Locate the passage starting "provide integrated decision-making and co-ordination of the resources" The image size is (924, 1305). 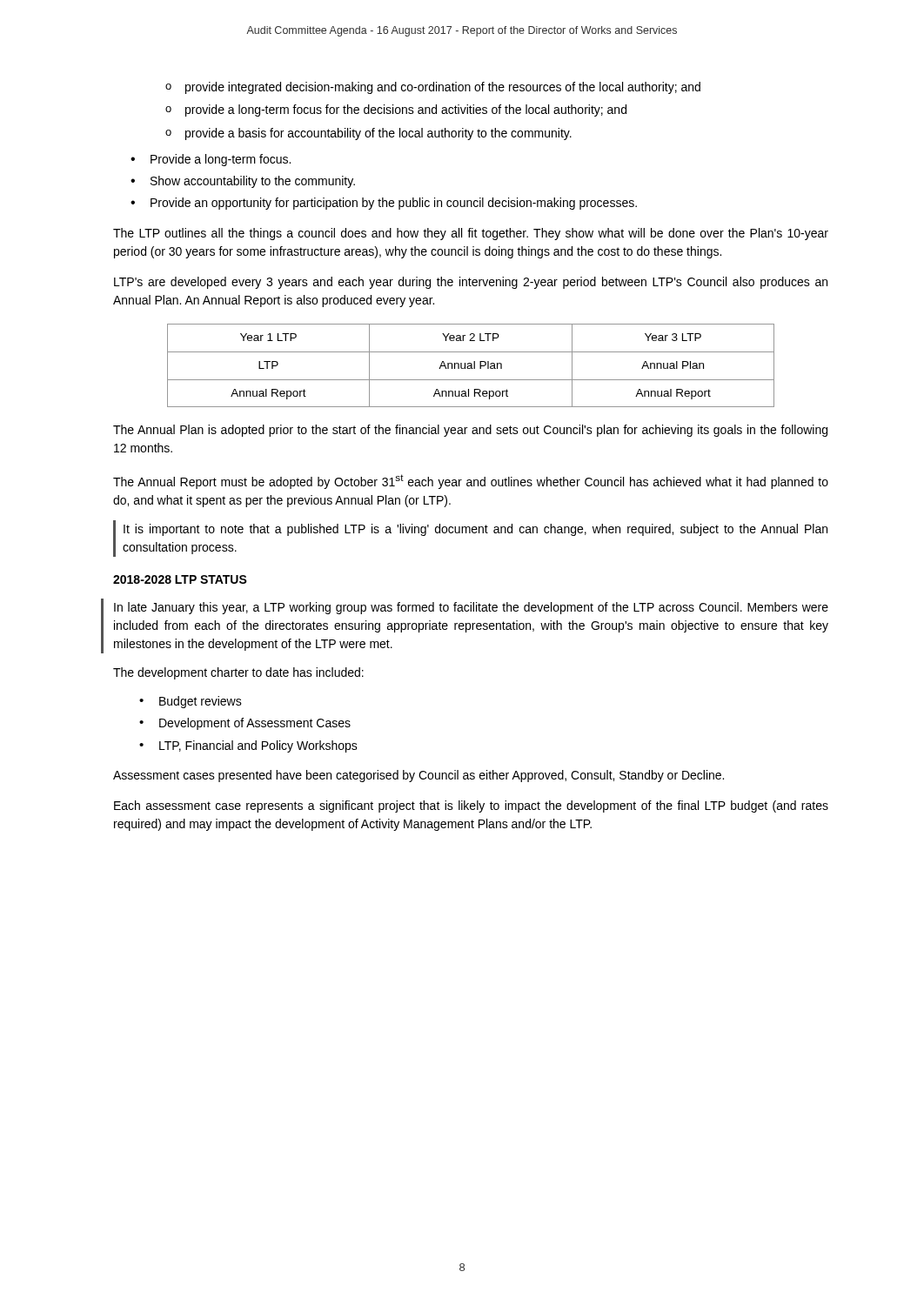point(443,87)
